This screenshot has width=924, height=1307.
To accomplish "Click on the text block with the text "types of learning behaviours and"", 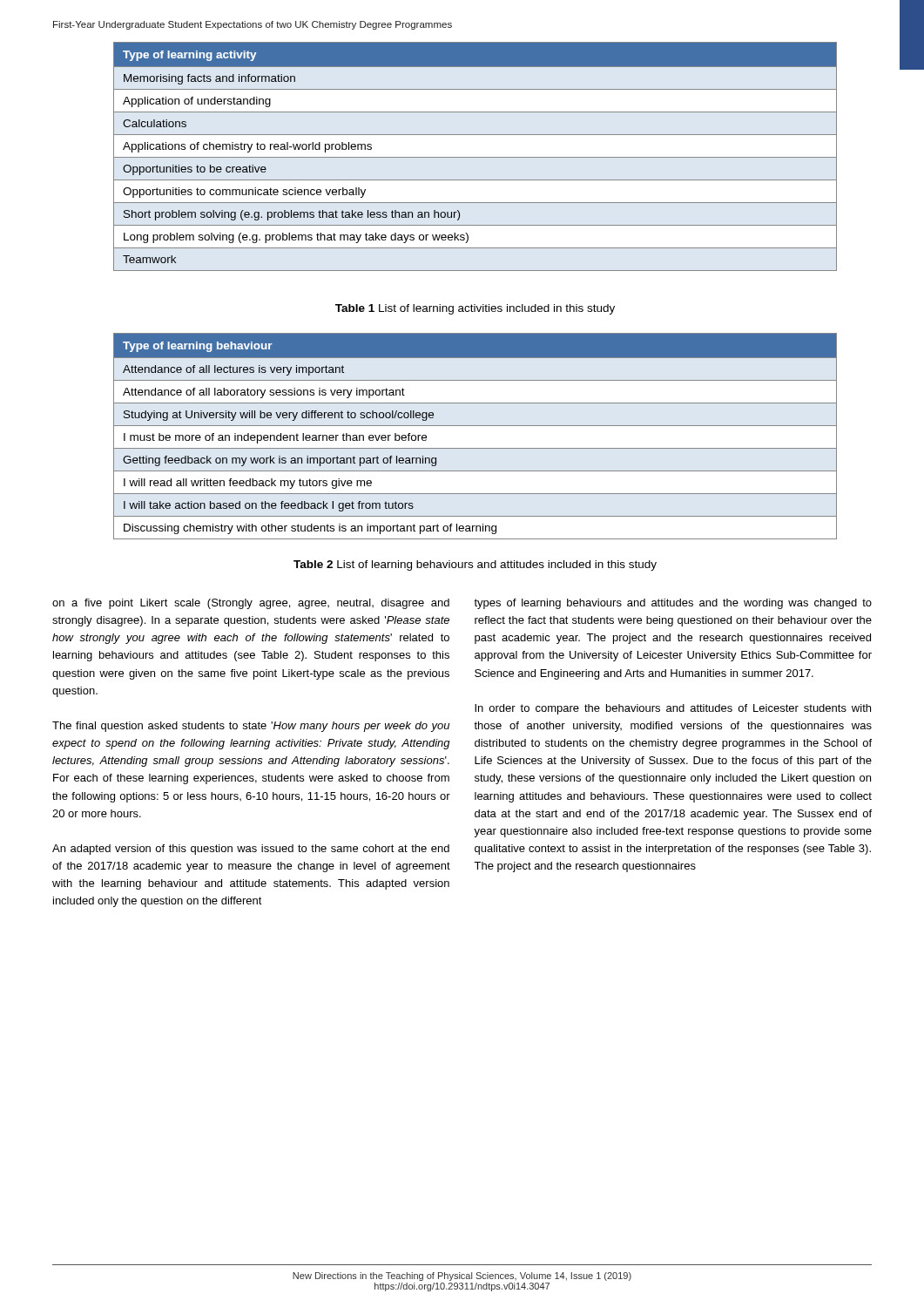I will (673, 638).
